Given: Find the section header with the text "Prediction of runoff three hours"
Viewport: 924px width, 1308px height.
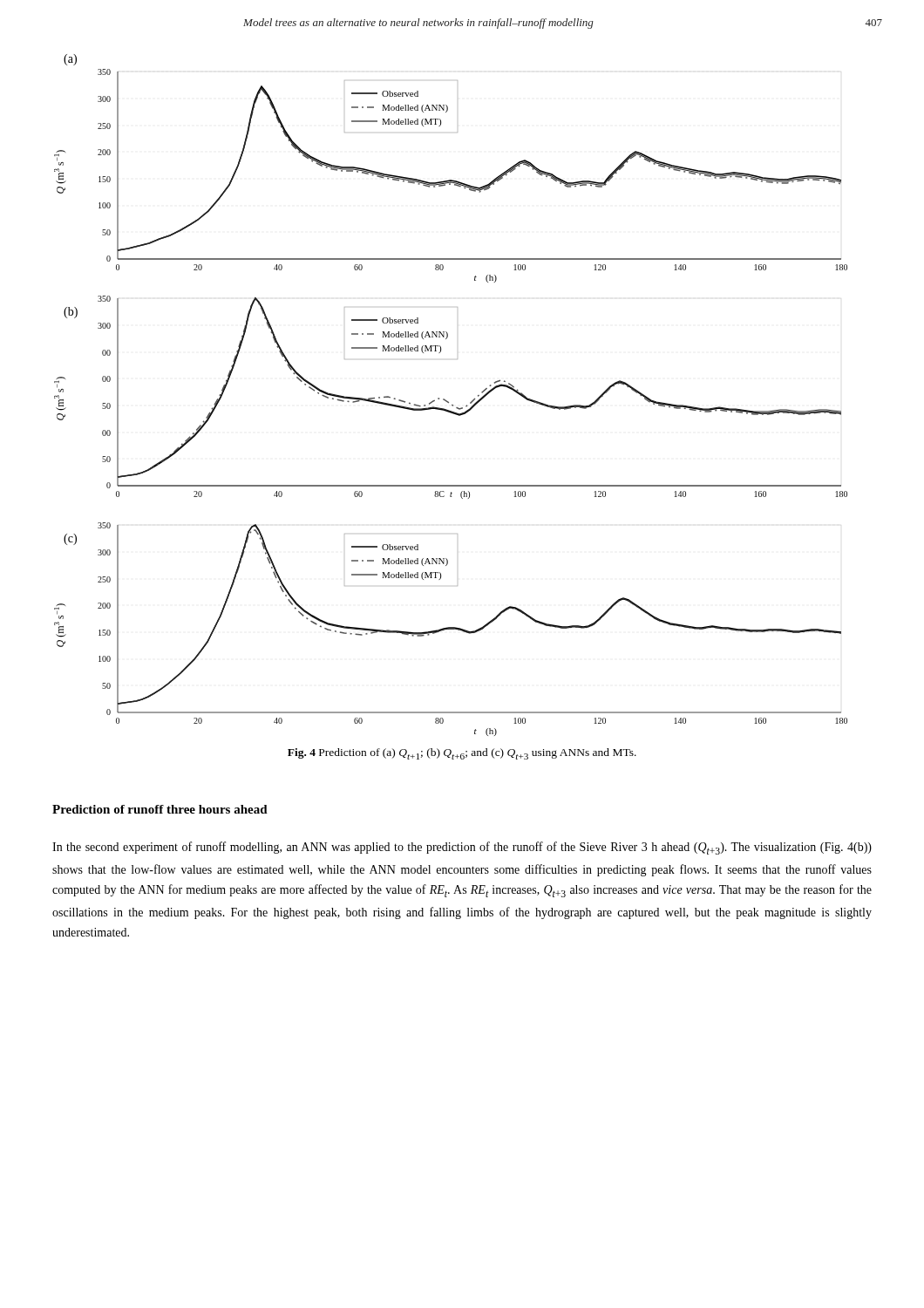Looking at the screenshot, I should [x=160, y=809].
